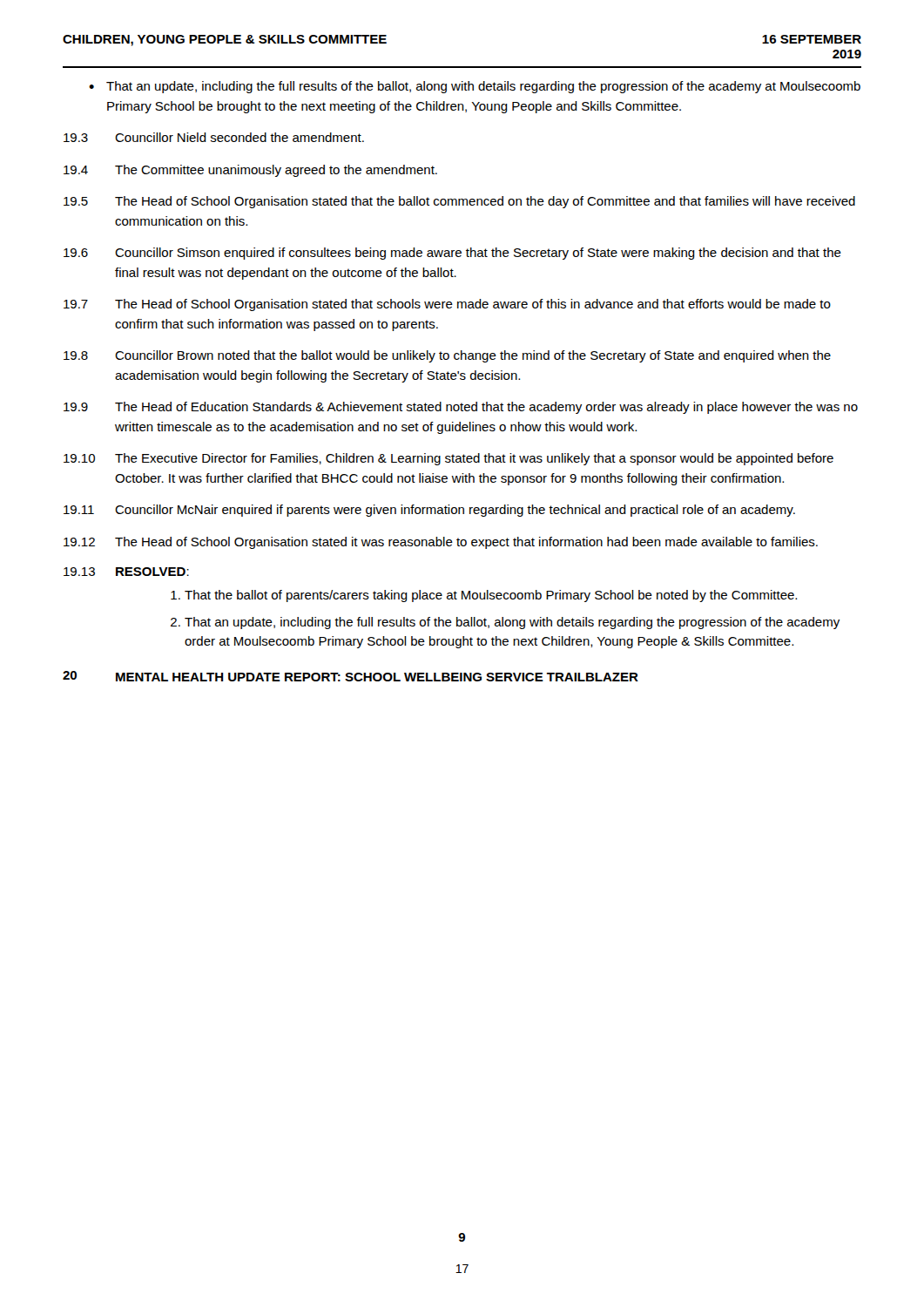Point to the block starting "13 RESOLVED: That the ballot of parents/carers"
Viewport: 924px width, 1307px height.
click(x=462, y=607)
